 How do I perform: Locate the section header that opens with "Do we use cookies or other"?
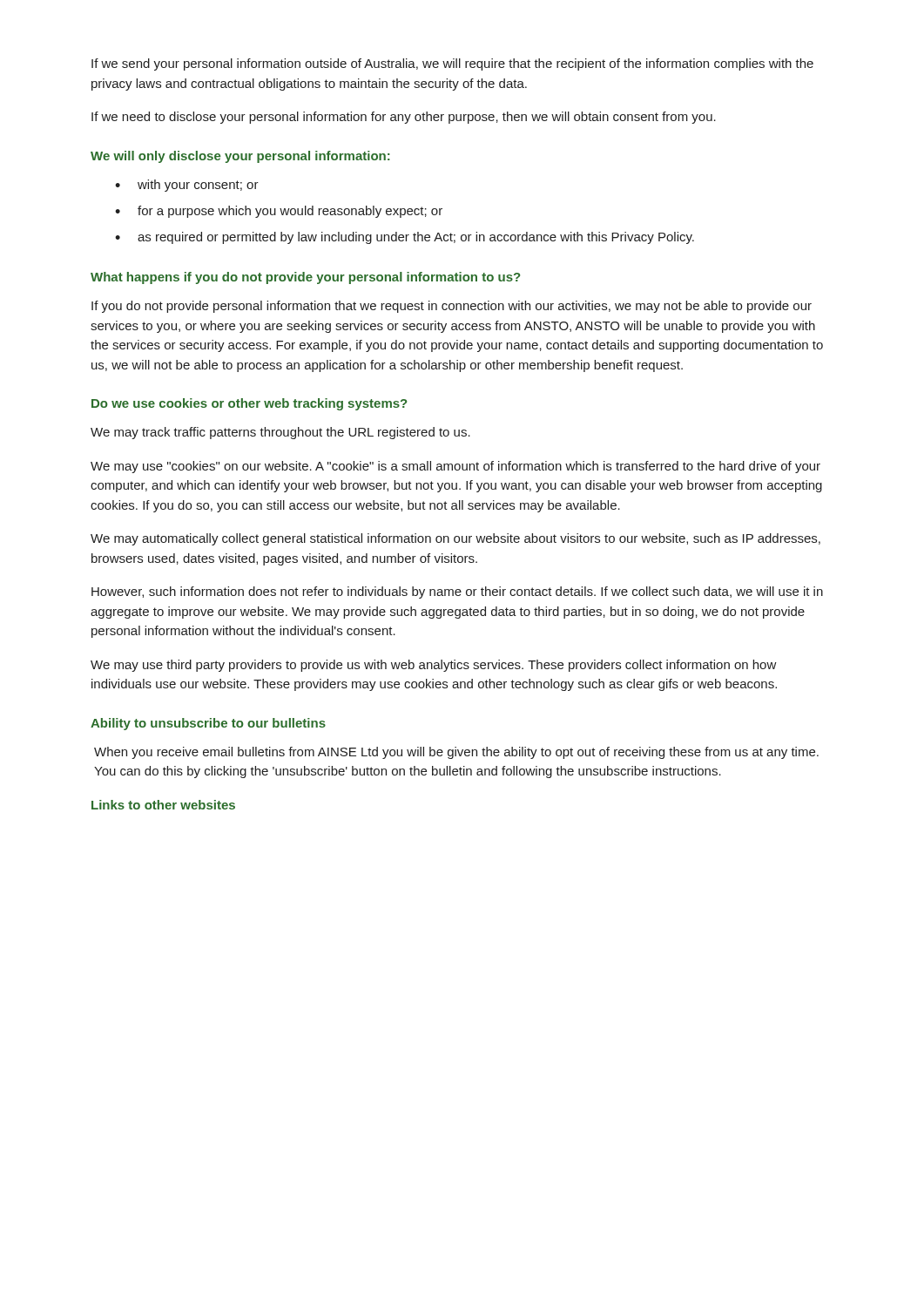point(249,403)
